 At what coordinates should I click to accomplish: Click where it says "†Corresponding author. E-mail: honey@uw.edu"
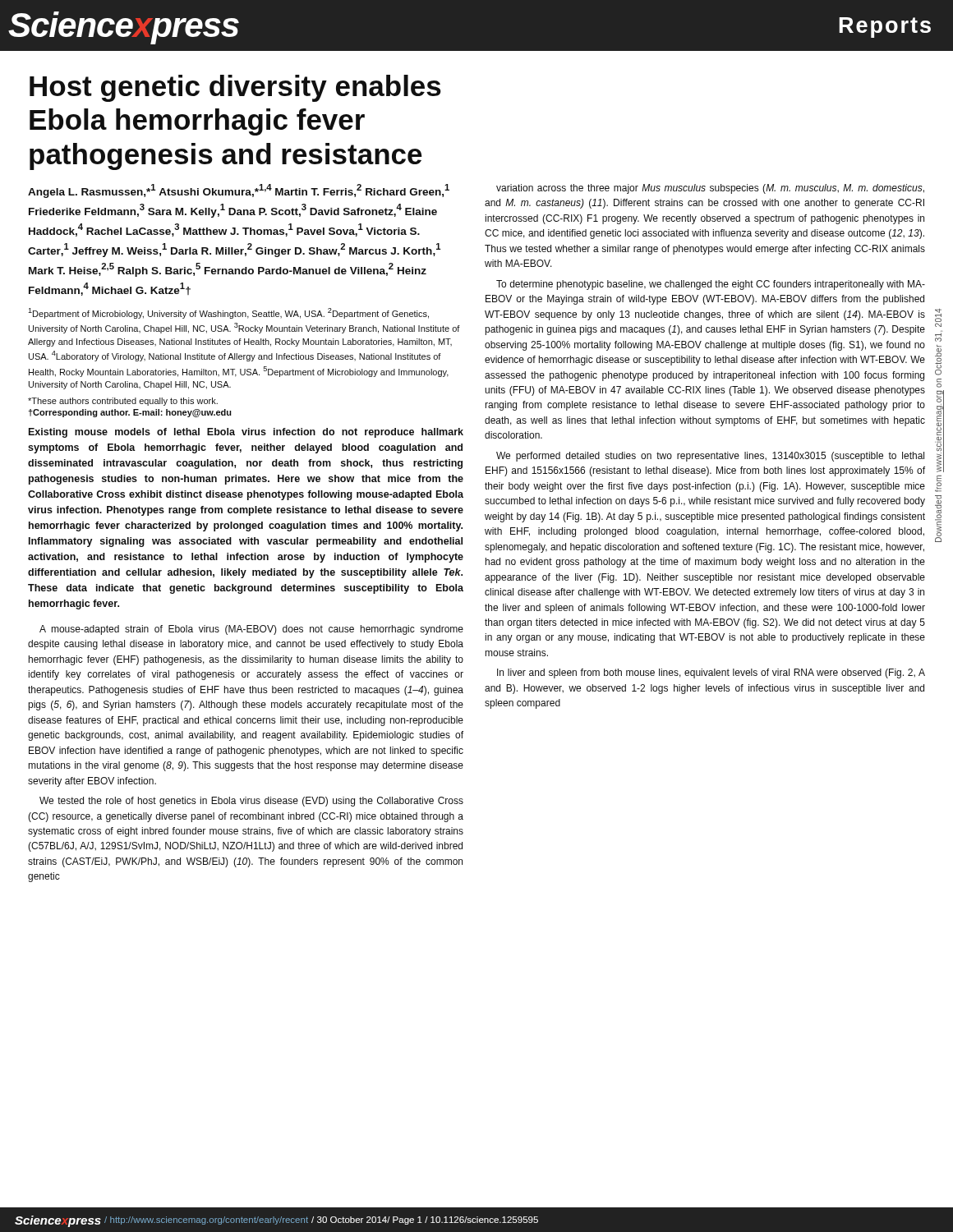(x=130, y=412)
